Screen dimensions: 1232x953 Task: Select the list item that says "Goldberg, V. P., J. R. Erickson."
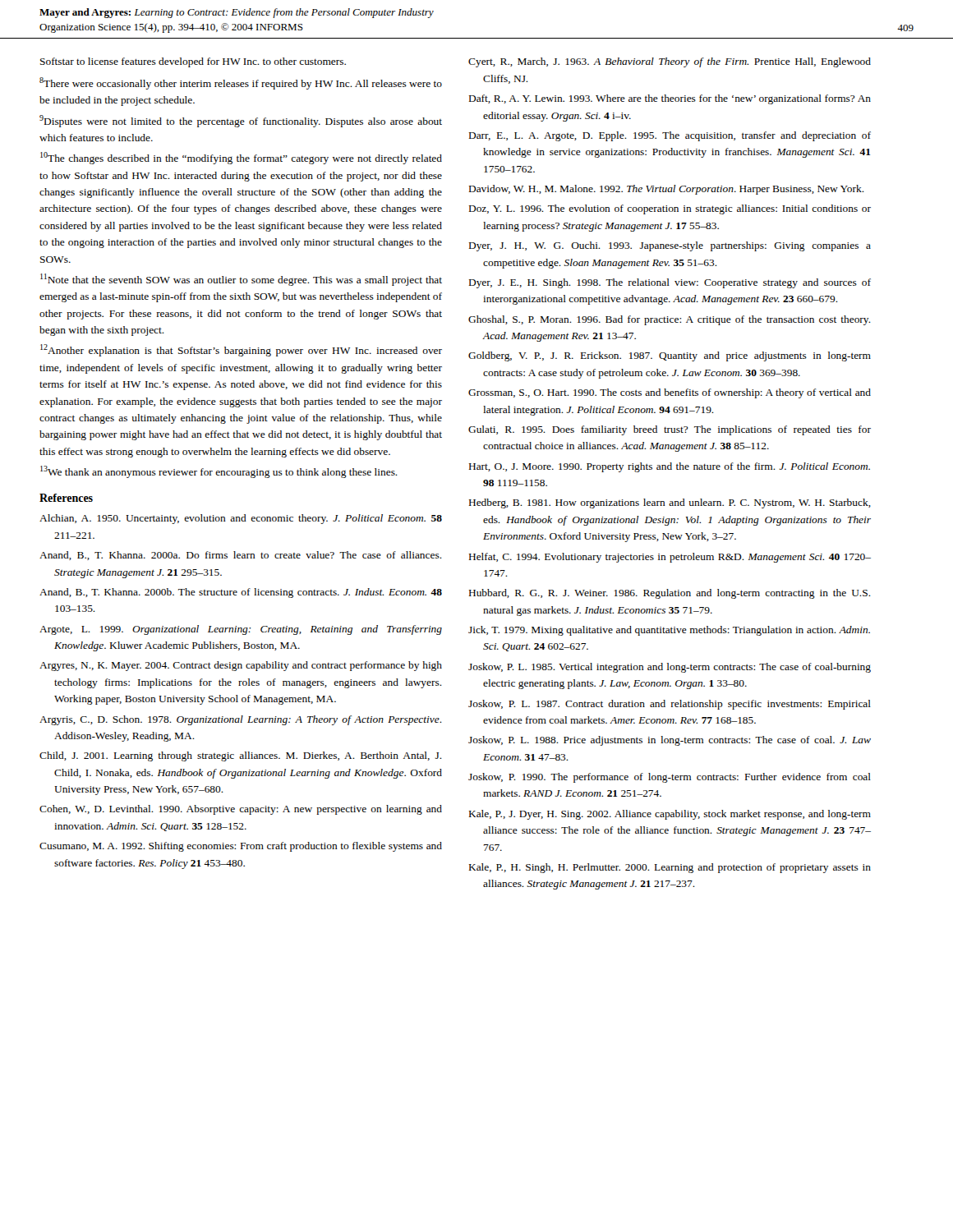670,364
